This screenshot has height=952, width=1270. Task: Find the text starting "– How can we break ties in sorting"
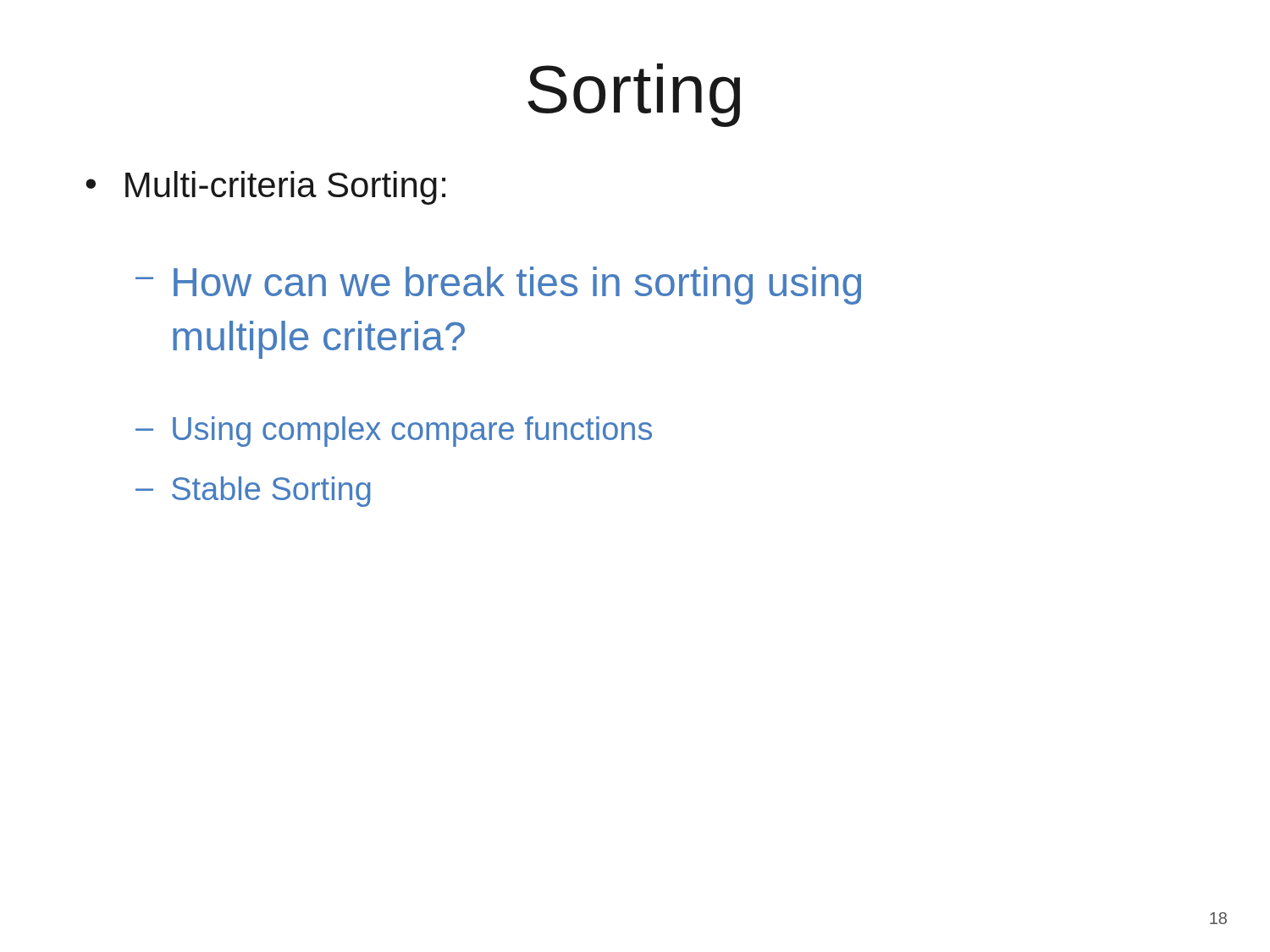[703, 310]
